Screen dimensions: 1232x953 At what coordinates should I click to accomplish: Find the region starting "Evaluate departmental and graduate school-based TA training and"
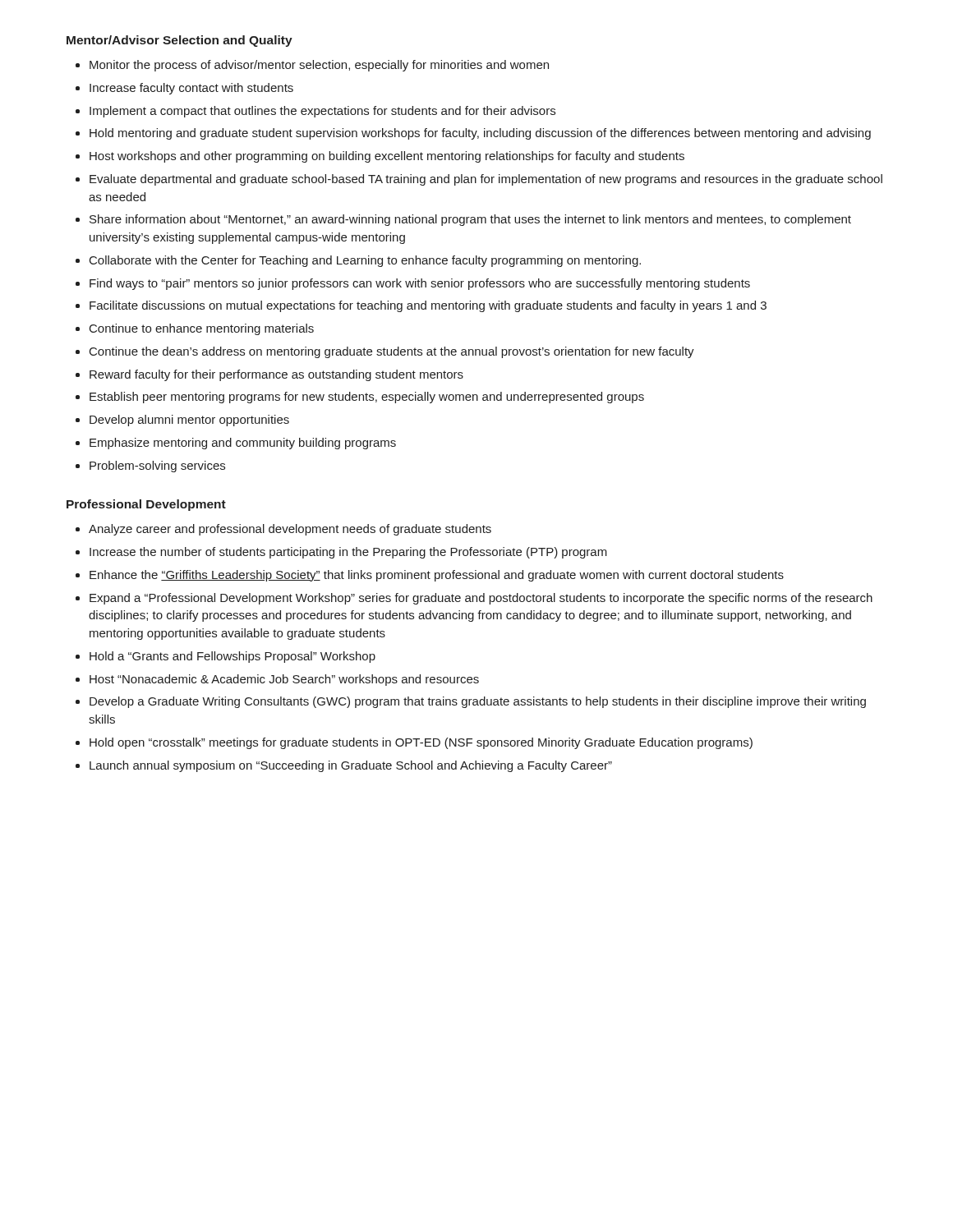(488, 188)
